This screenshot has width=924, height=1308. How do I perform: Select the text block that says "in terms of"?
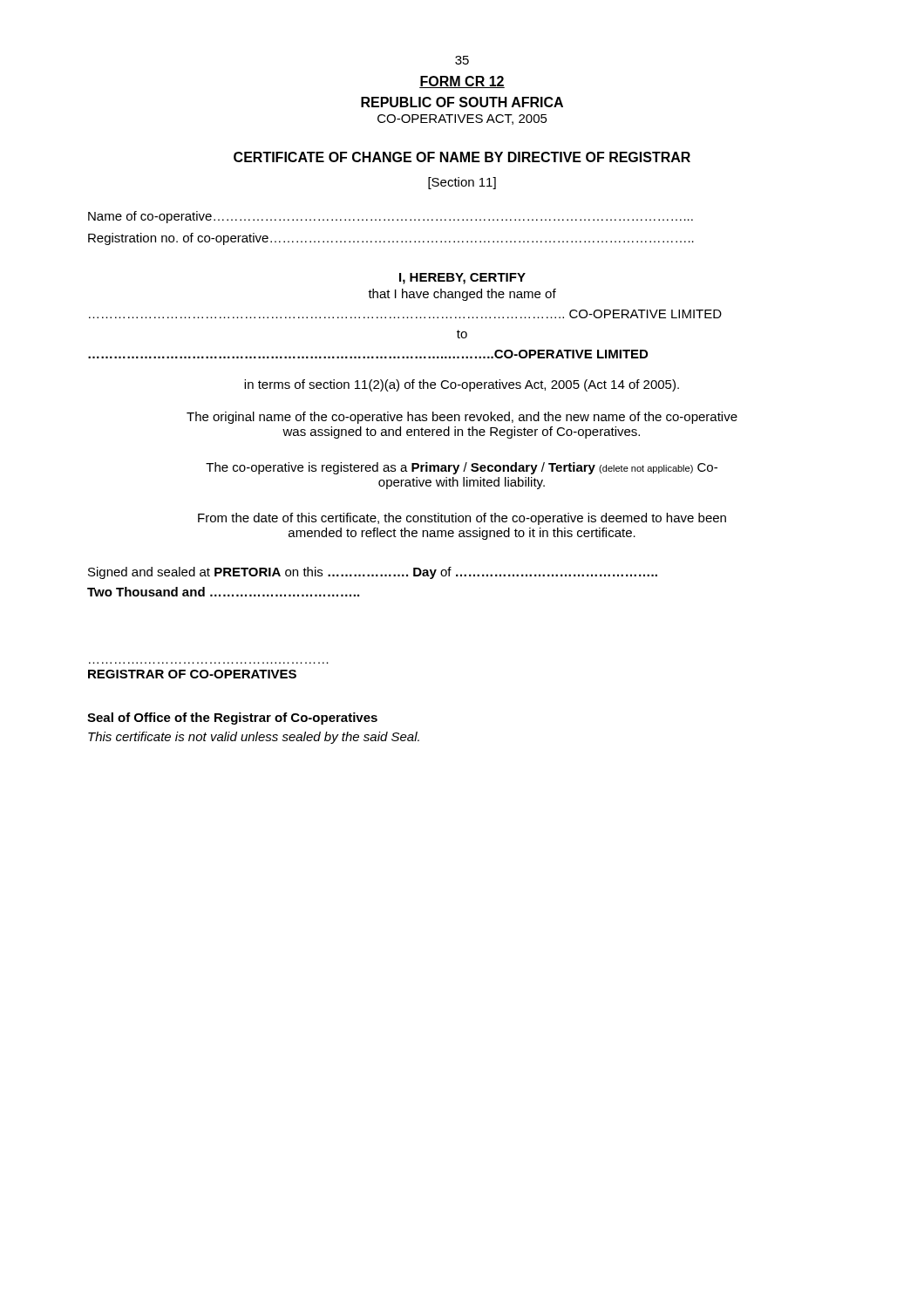click(x=462, y=384)
